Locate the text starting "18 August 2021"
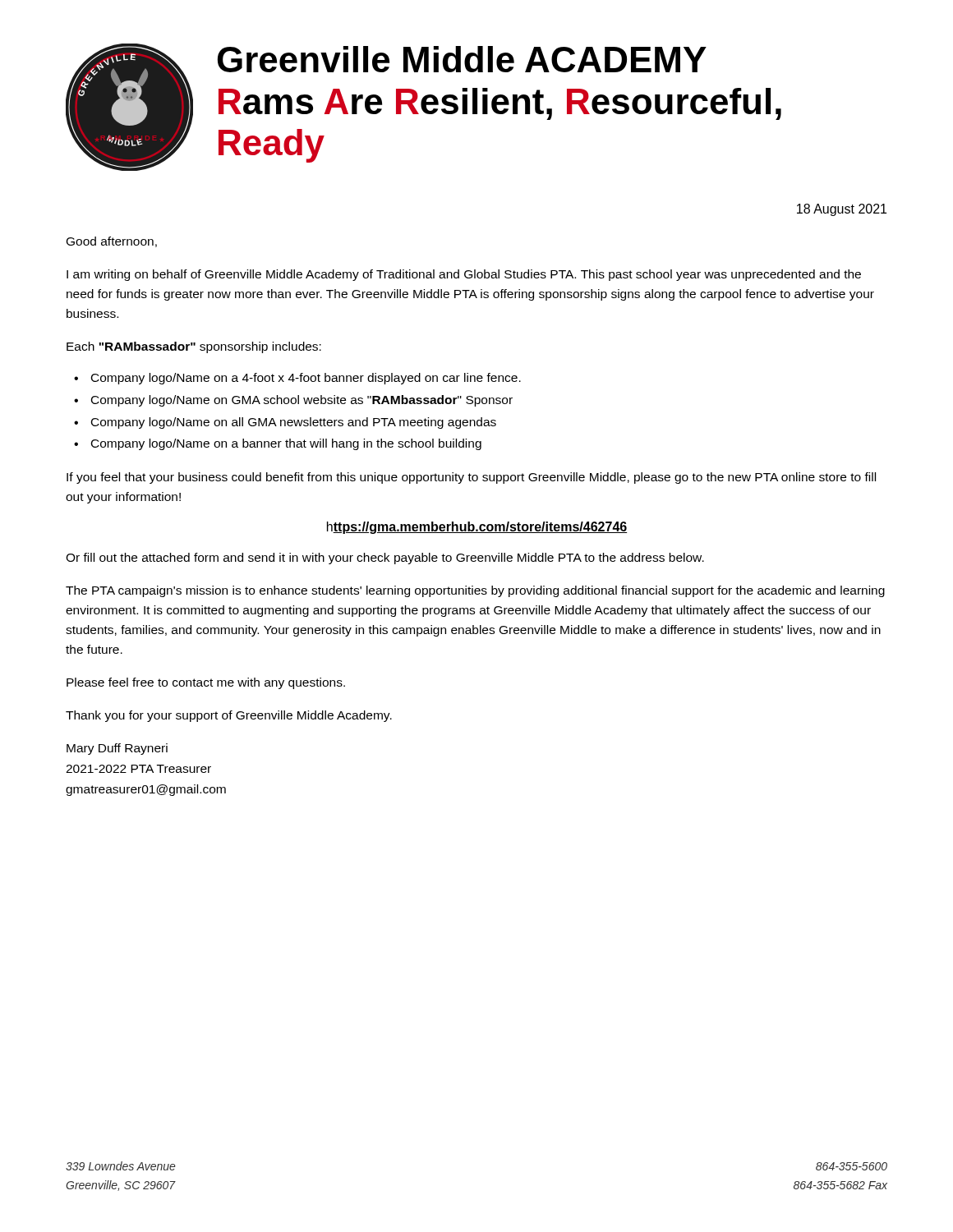Image resolution: width=953 pixels, height=1232 pixels. pos(842,209)
